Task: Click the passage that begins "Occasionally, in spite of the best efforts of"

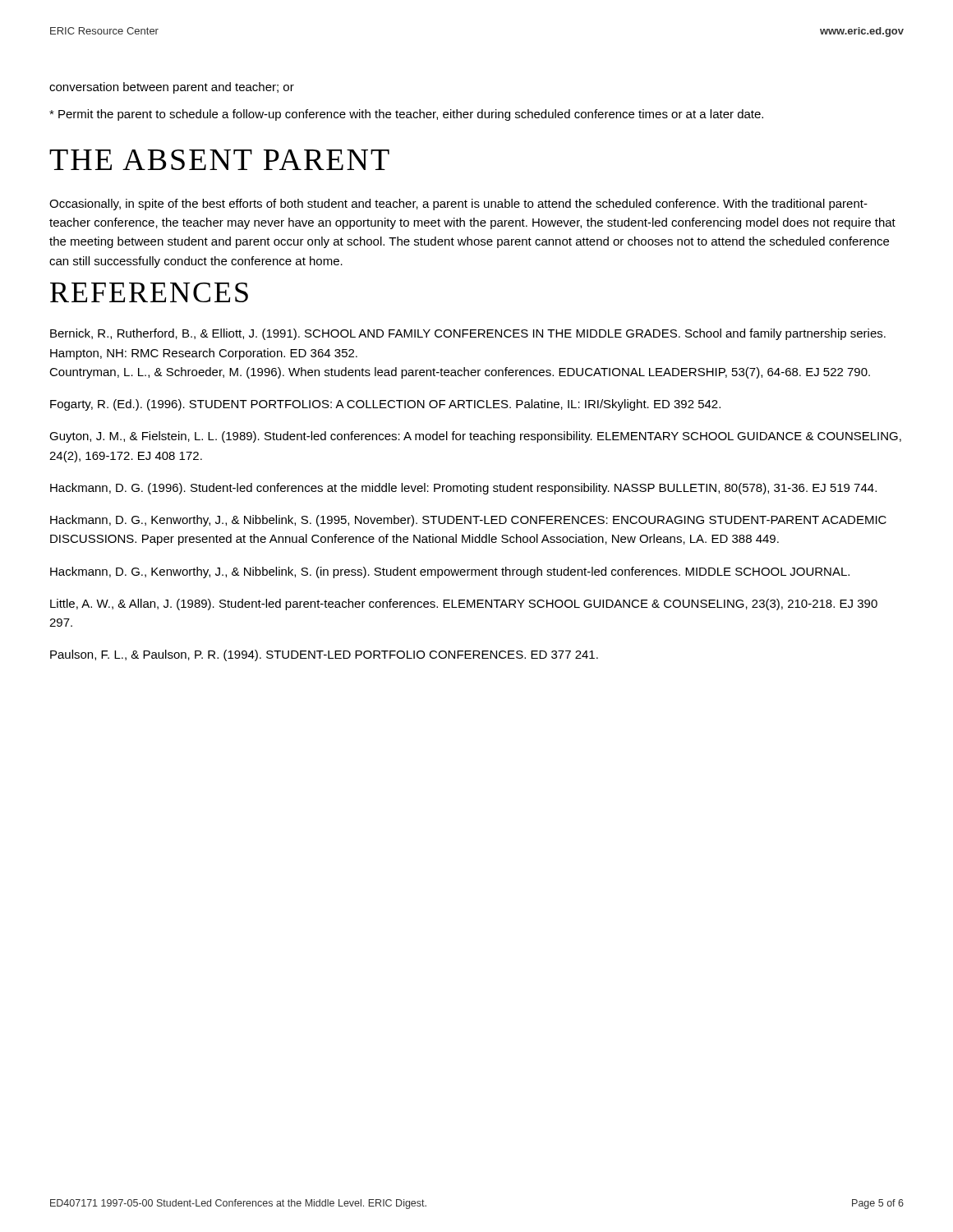Action: (x=472, y=232)
